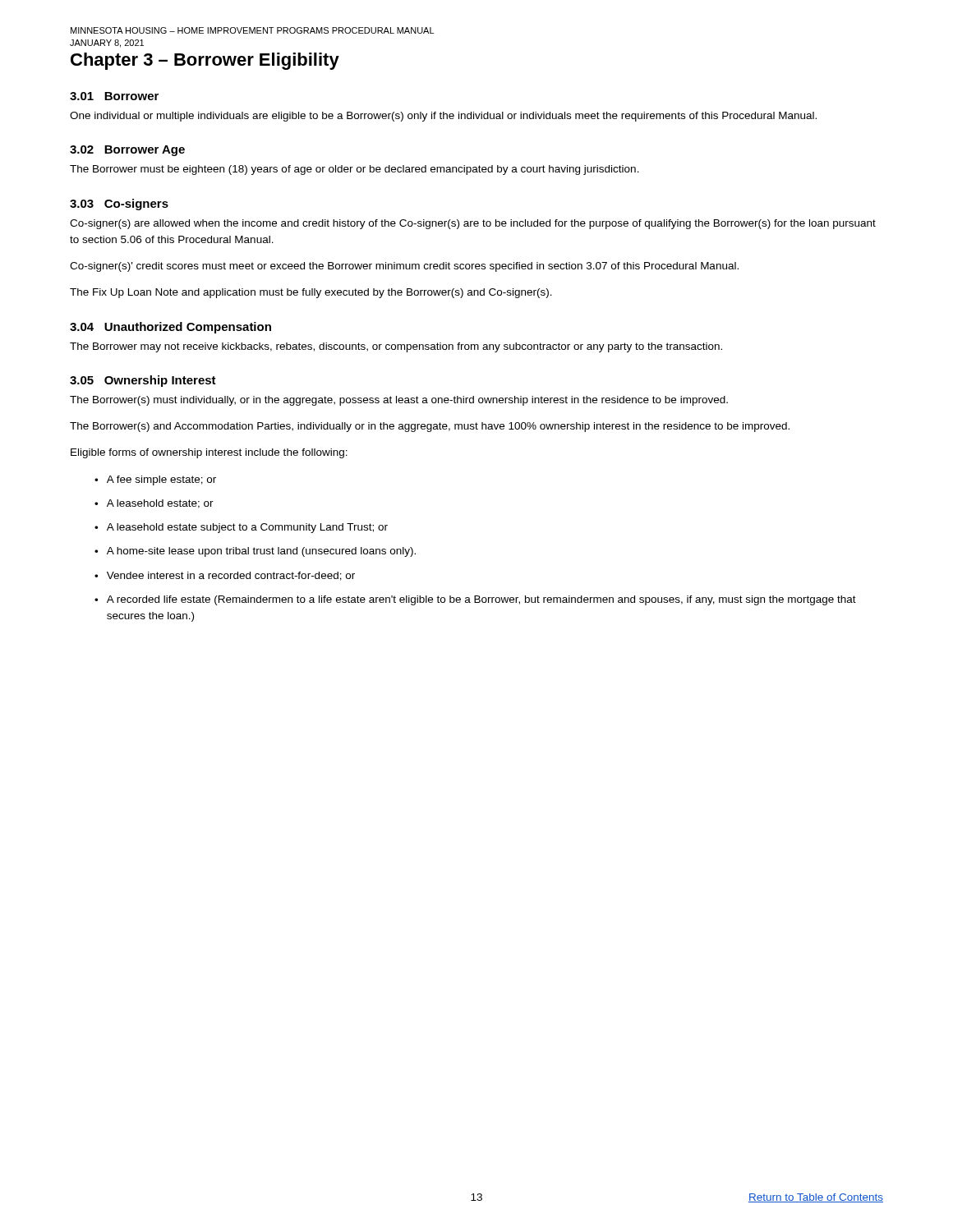
Task: Select the list item with the text "•Vendee interest in a recorded"
Action: (225, 576)
